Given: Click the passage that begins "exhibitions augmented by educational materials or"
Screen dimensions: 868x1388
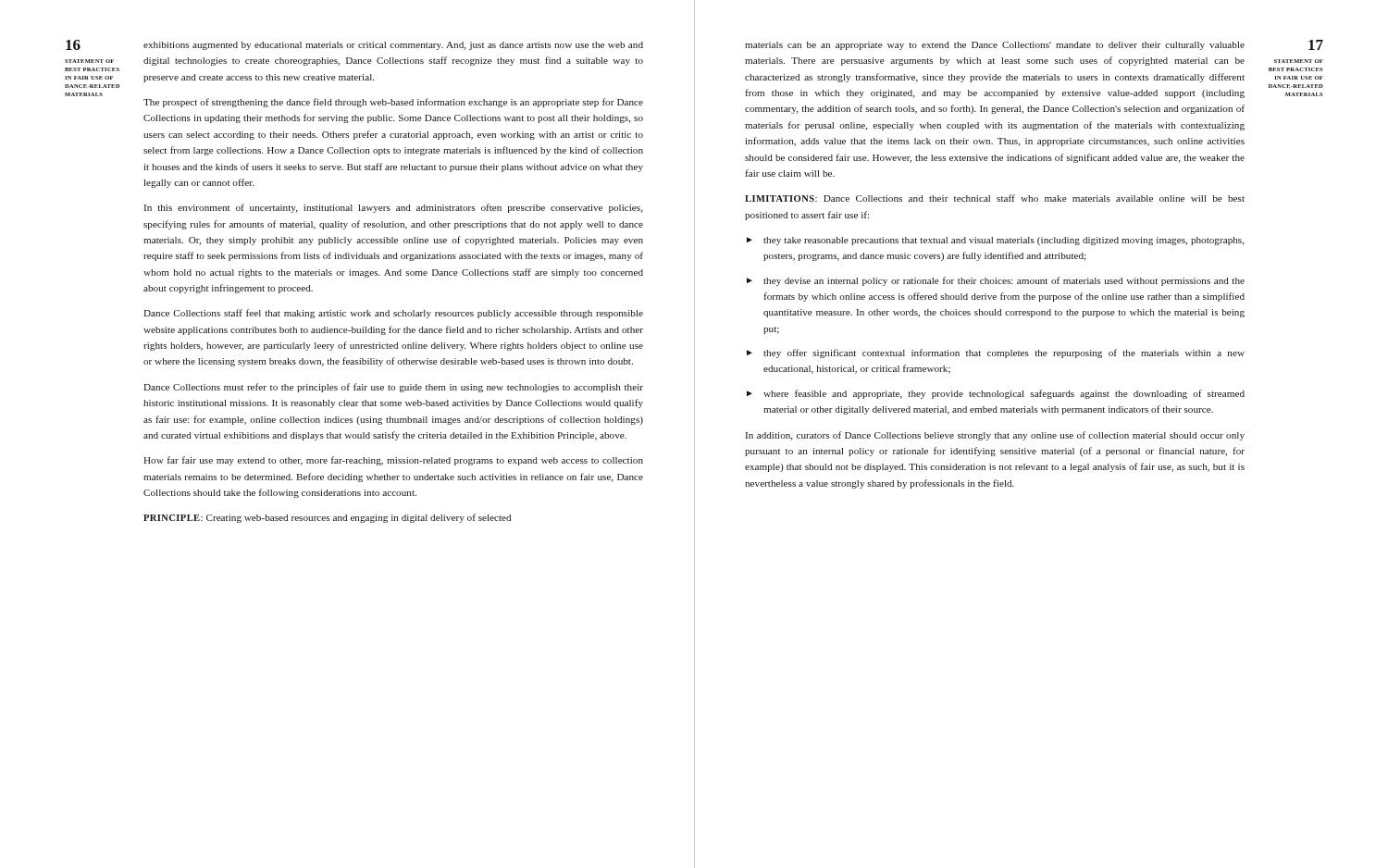Looking at the screenshot, I should point(393,61).
